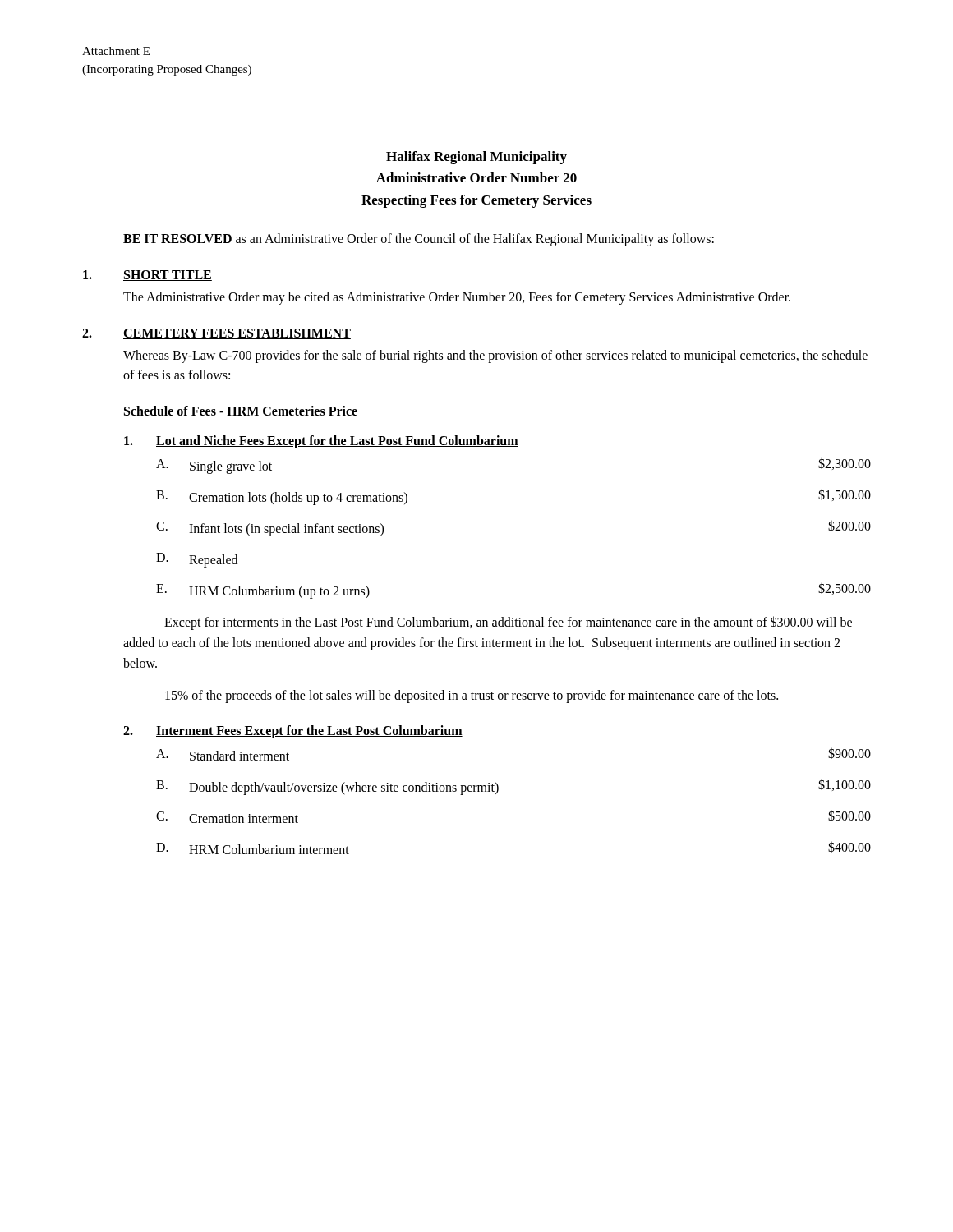Viewport: 953px width, 1232px height.
Task: Select the section header that reads "Schedule of Fees - HRM Cemeteries Price"
Action: tap(240, 411)
